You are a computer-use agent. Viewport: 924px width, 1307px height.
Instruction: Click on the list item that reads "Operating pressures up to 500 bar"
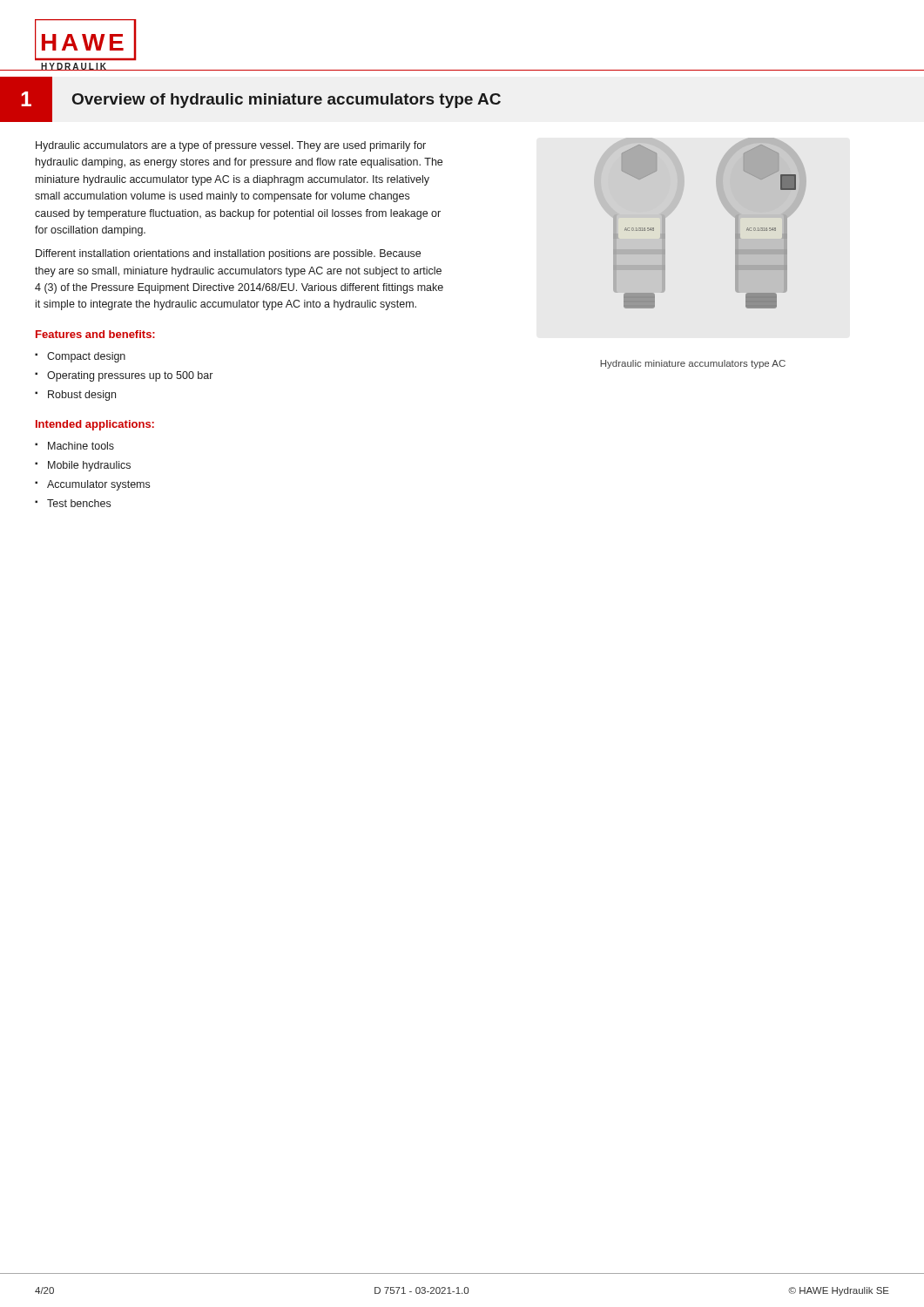pos(124,376)
